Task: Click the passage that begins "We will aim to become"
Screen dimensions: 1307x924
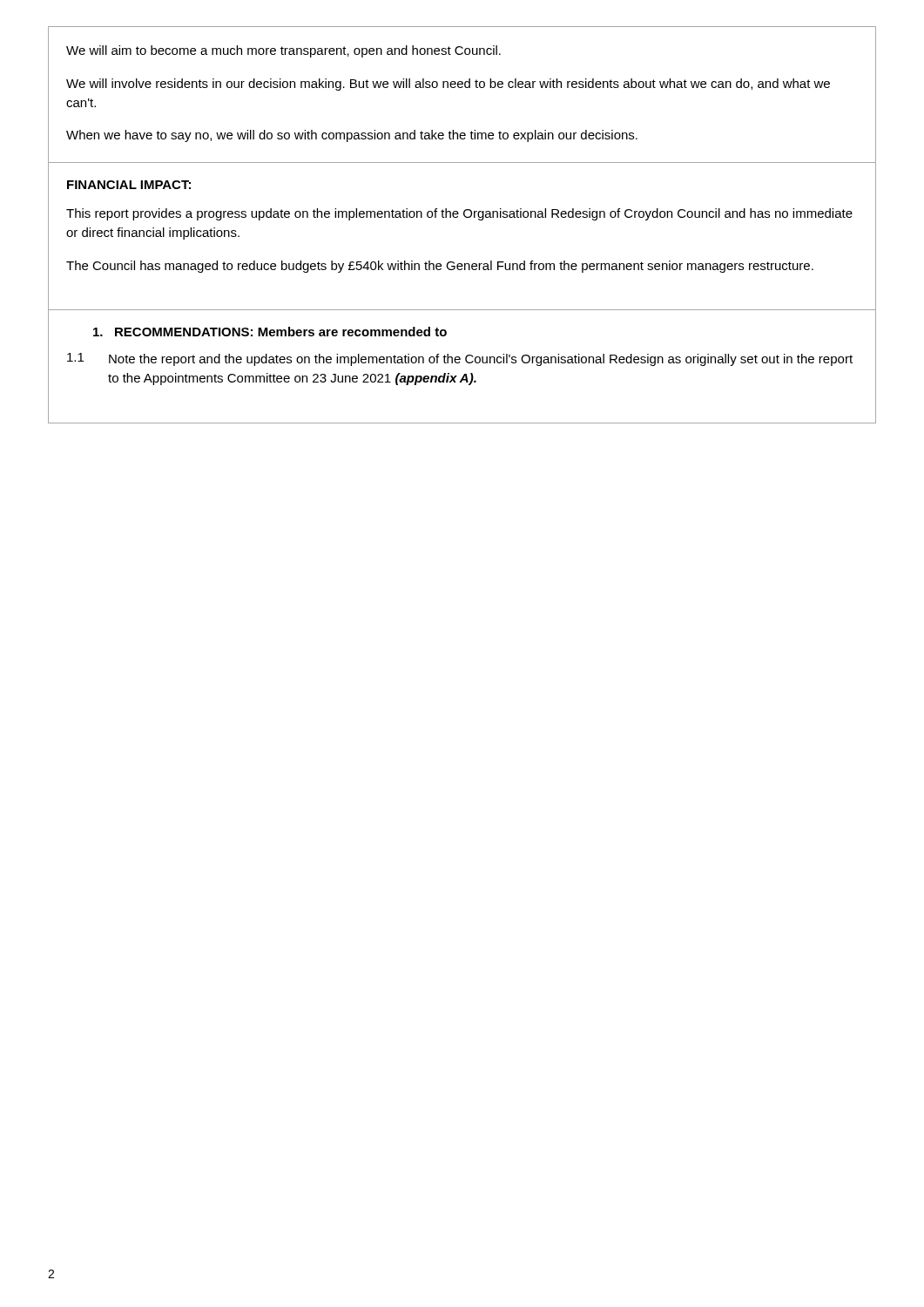Action: [284, 50]
